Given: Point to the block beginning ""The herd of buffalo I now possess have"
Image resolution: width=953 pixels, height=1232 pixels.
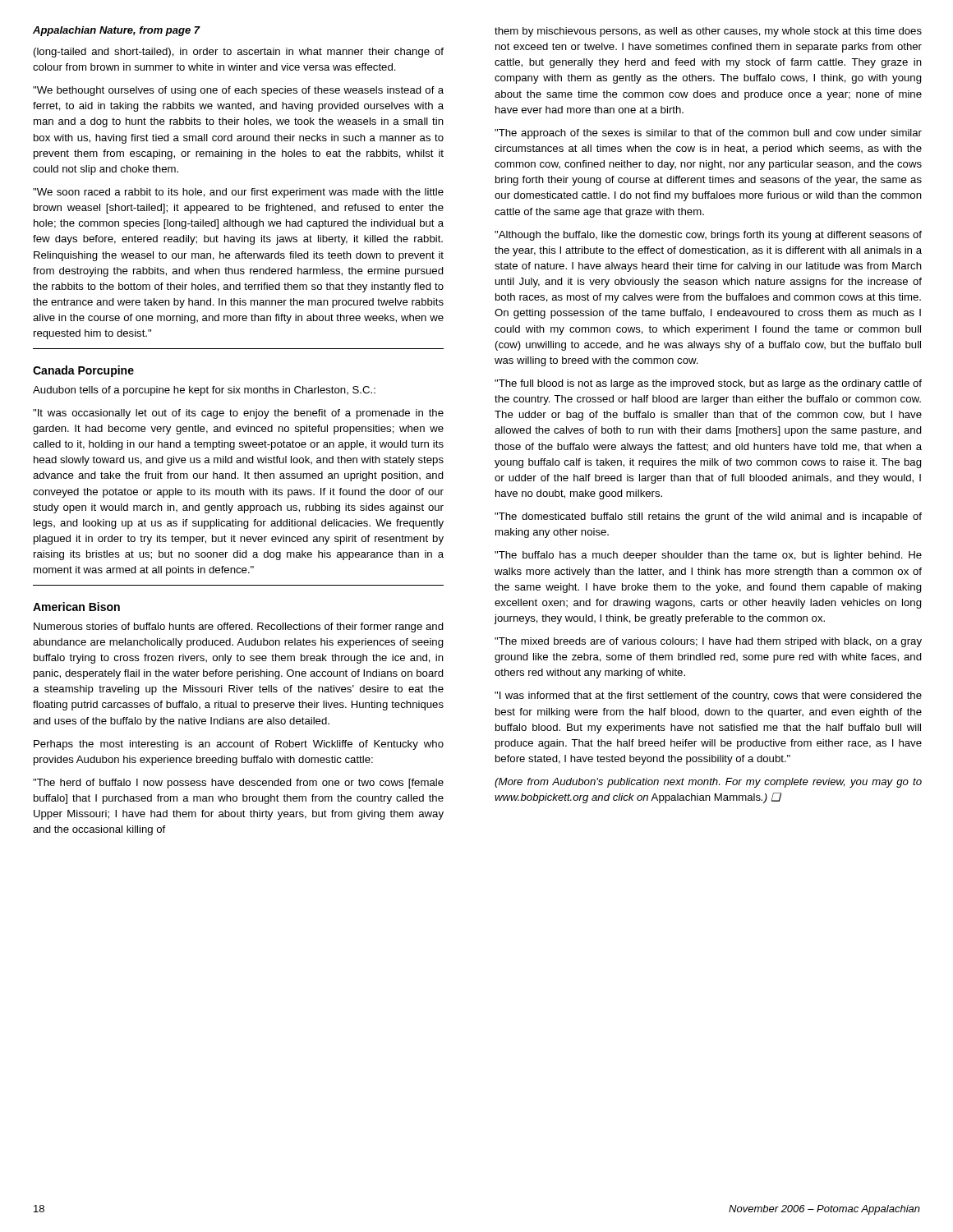Looking at the screenshot, I should tap(238, 806).
